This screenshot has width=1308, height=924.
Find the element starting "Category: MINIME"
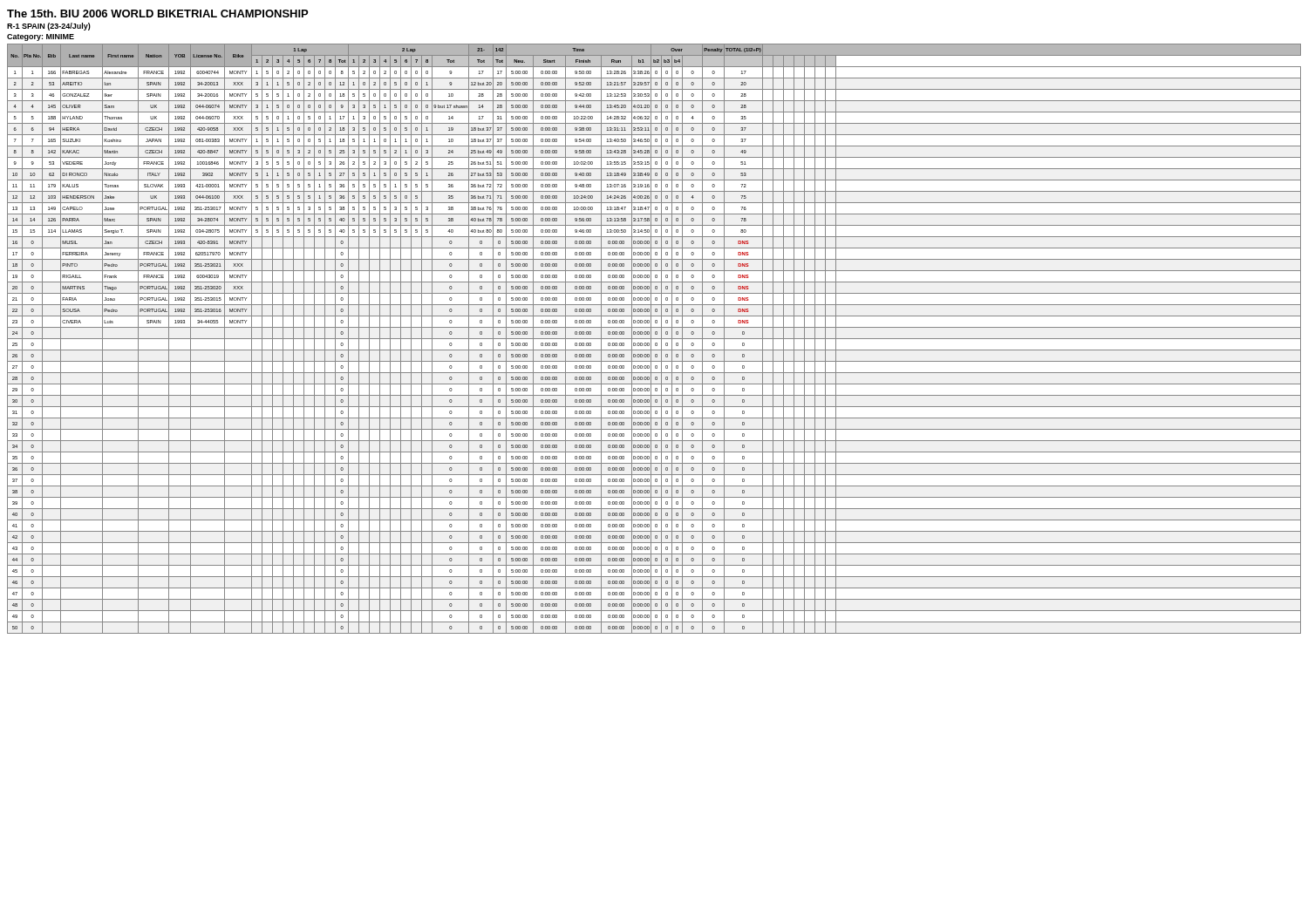41,37
